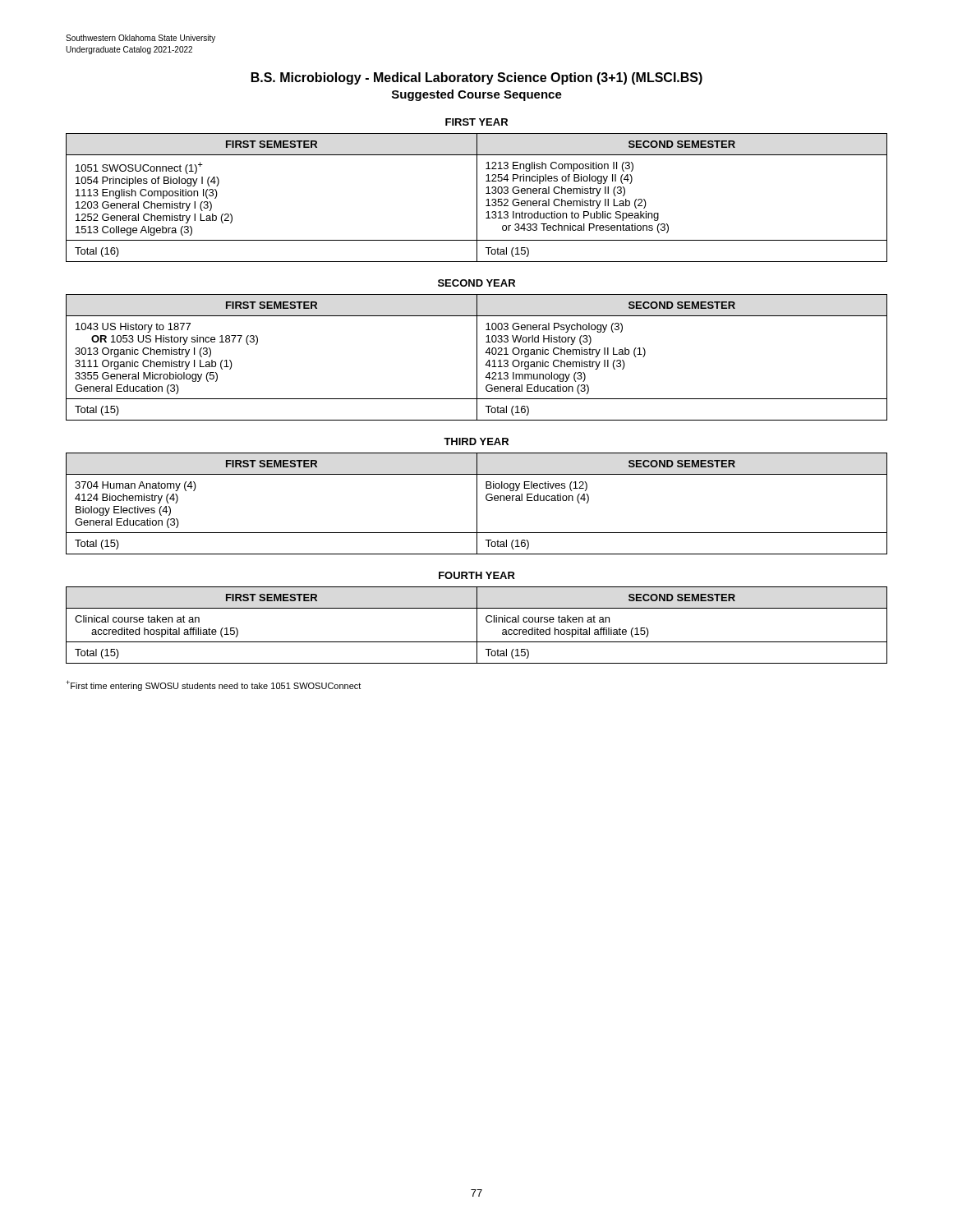953x1232 pixels.
Task: Click the footnote
Action: 213,685
